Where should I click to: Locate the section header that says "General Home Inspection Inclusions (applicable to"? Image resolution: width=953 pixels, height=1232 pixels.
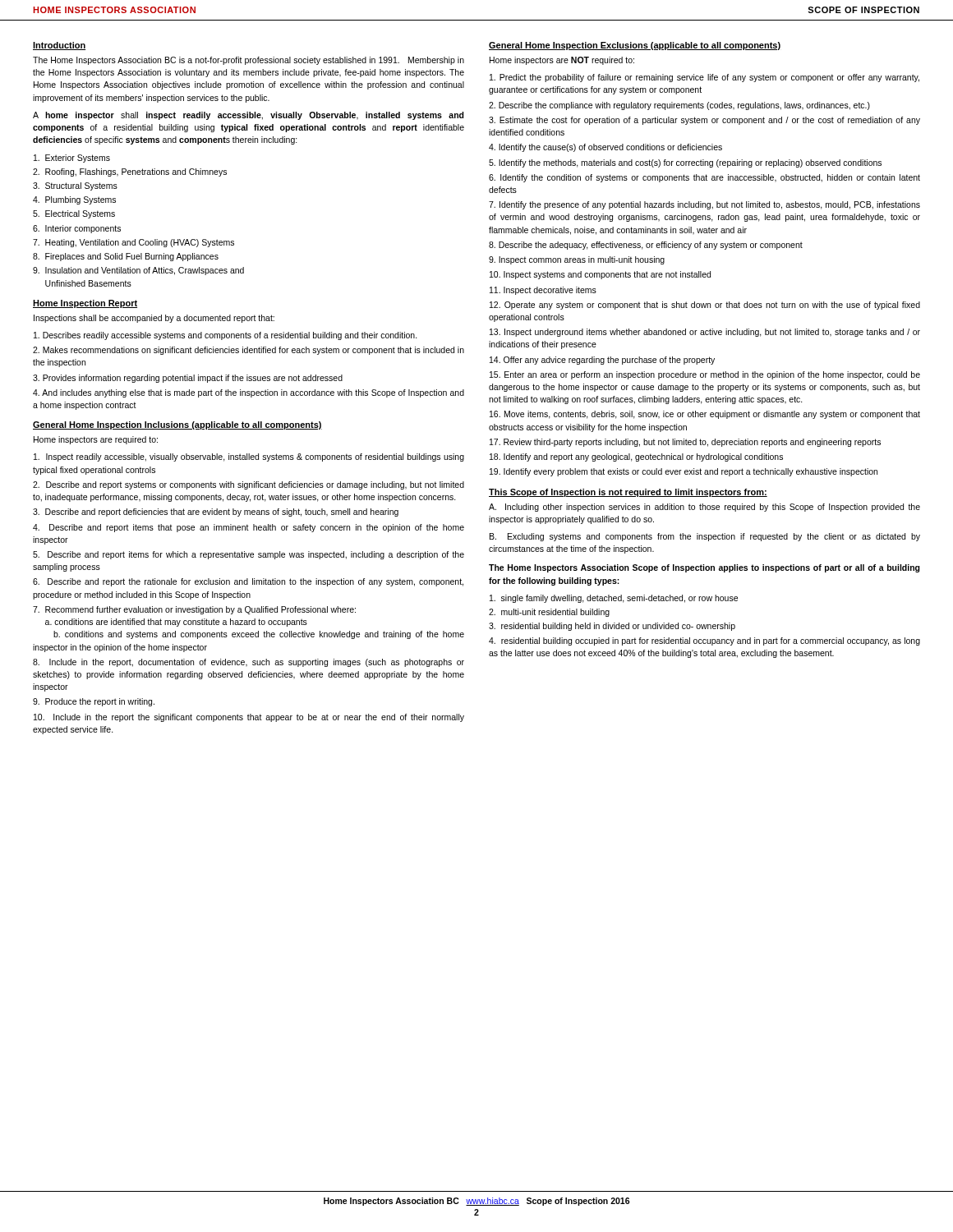pyautogui.click(x=177, y=425)
